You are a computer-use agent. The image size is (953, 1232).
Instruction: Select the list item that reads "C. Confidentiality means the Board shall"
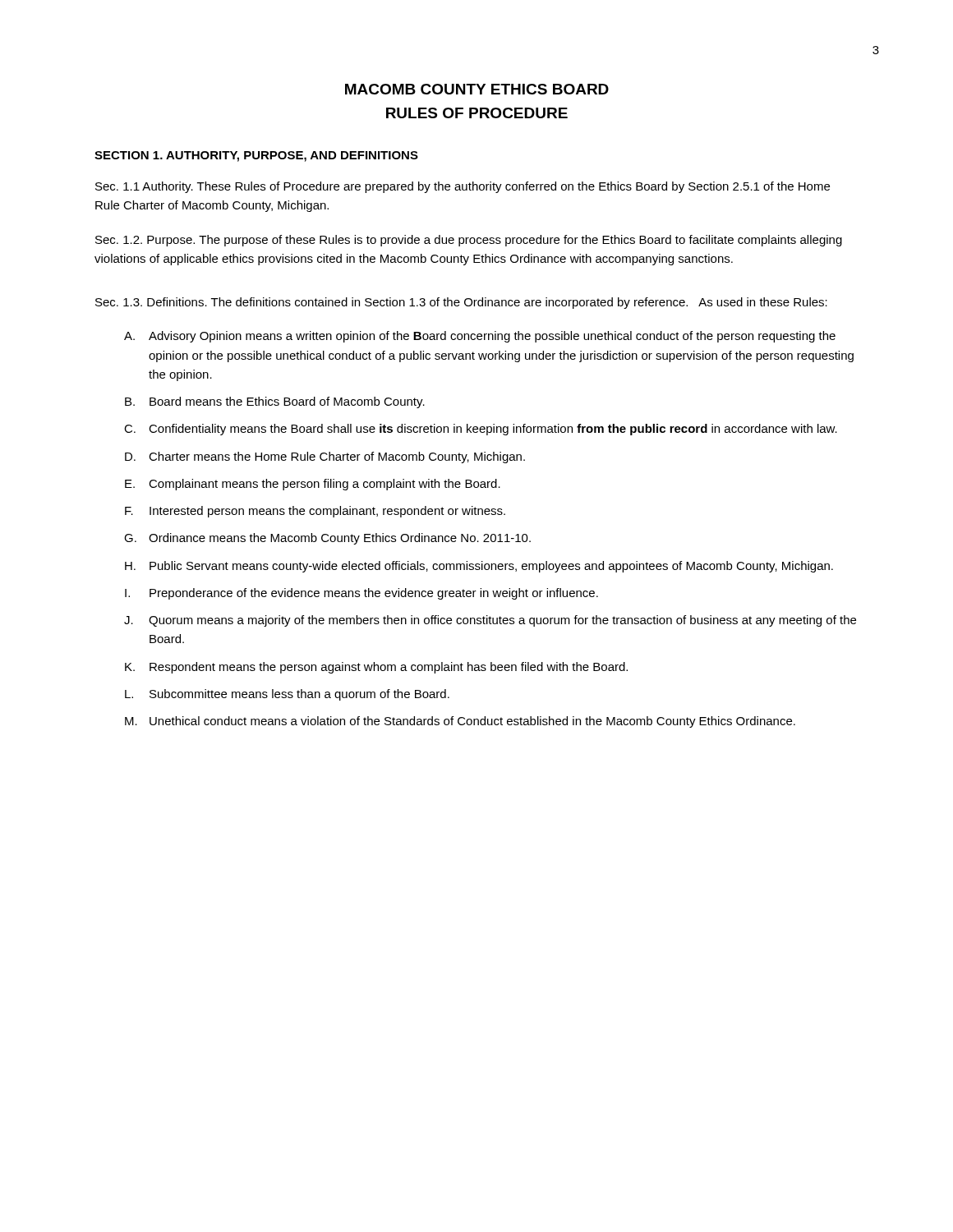[491, 429]
